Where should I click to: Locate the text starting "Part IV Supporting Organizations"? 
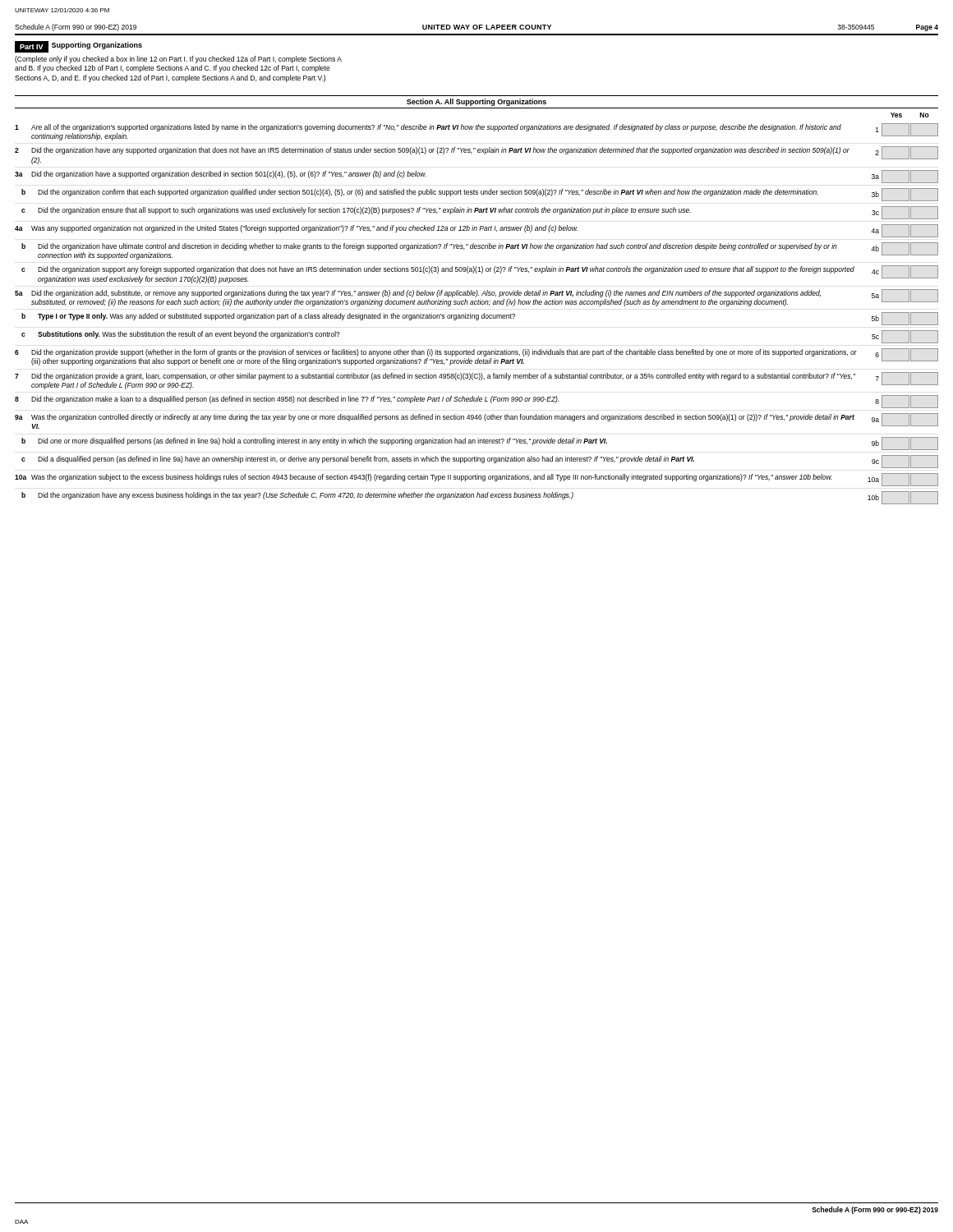tap(78, 47)
